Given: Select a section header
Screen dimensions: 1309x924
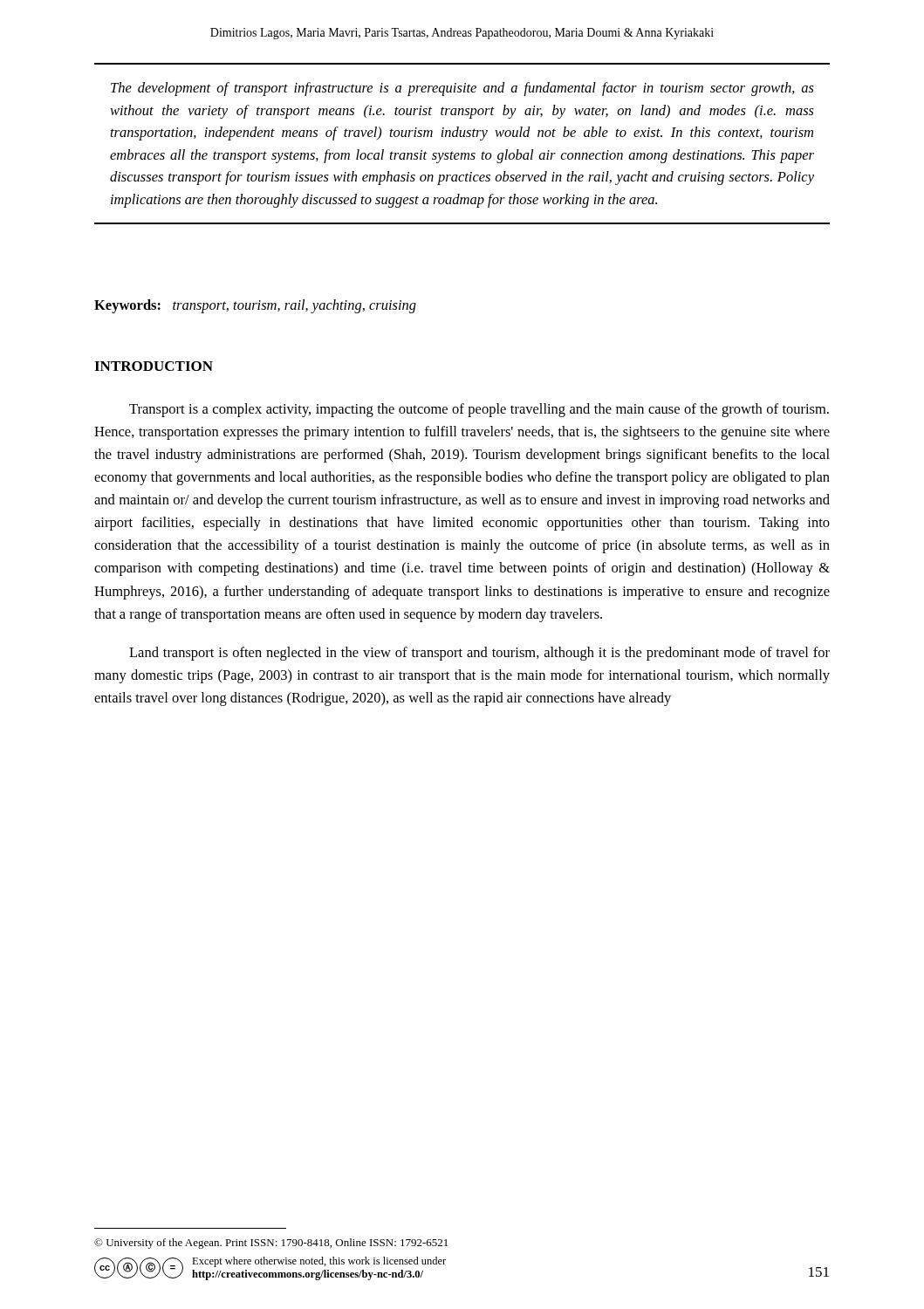Looking at the screenshot, I should tap(154, 366).
